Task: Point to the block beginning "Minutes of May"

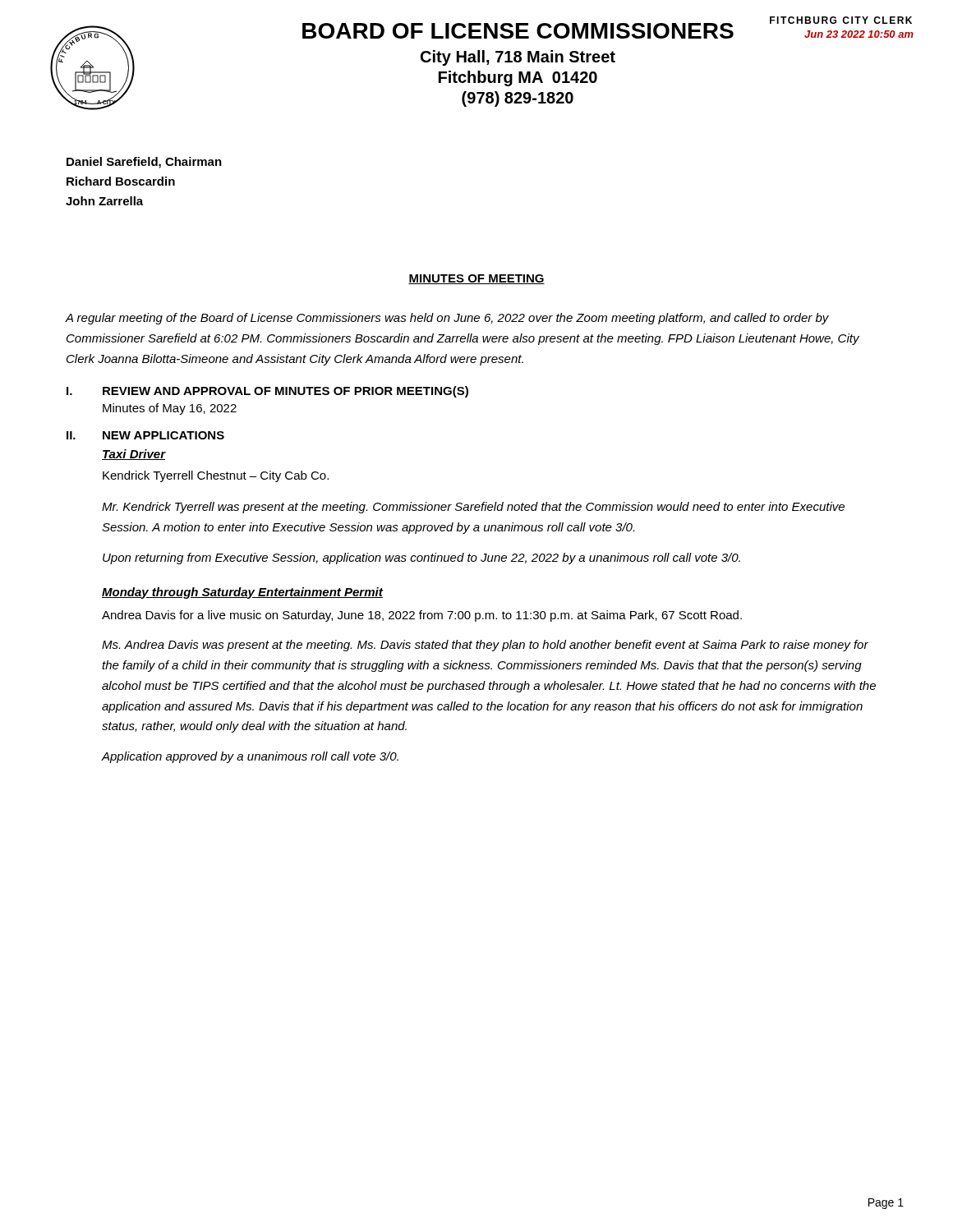Action: coord(169,408)
